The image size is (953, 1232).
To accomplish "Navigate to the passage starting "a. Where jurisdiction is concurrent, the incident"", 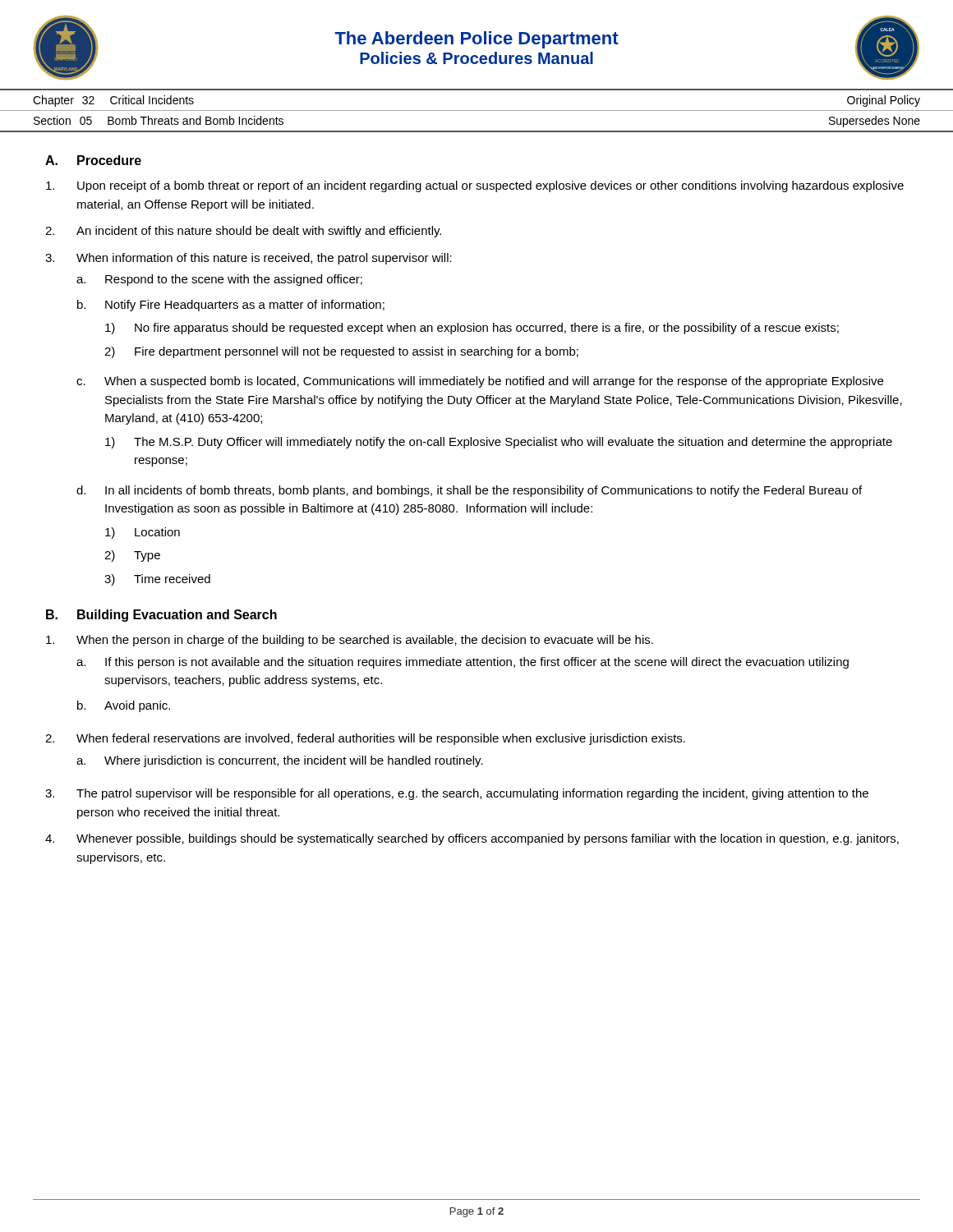I will tap(492, 760).
